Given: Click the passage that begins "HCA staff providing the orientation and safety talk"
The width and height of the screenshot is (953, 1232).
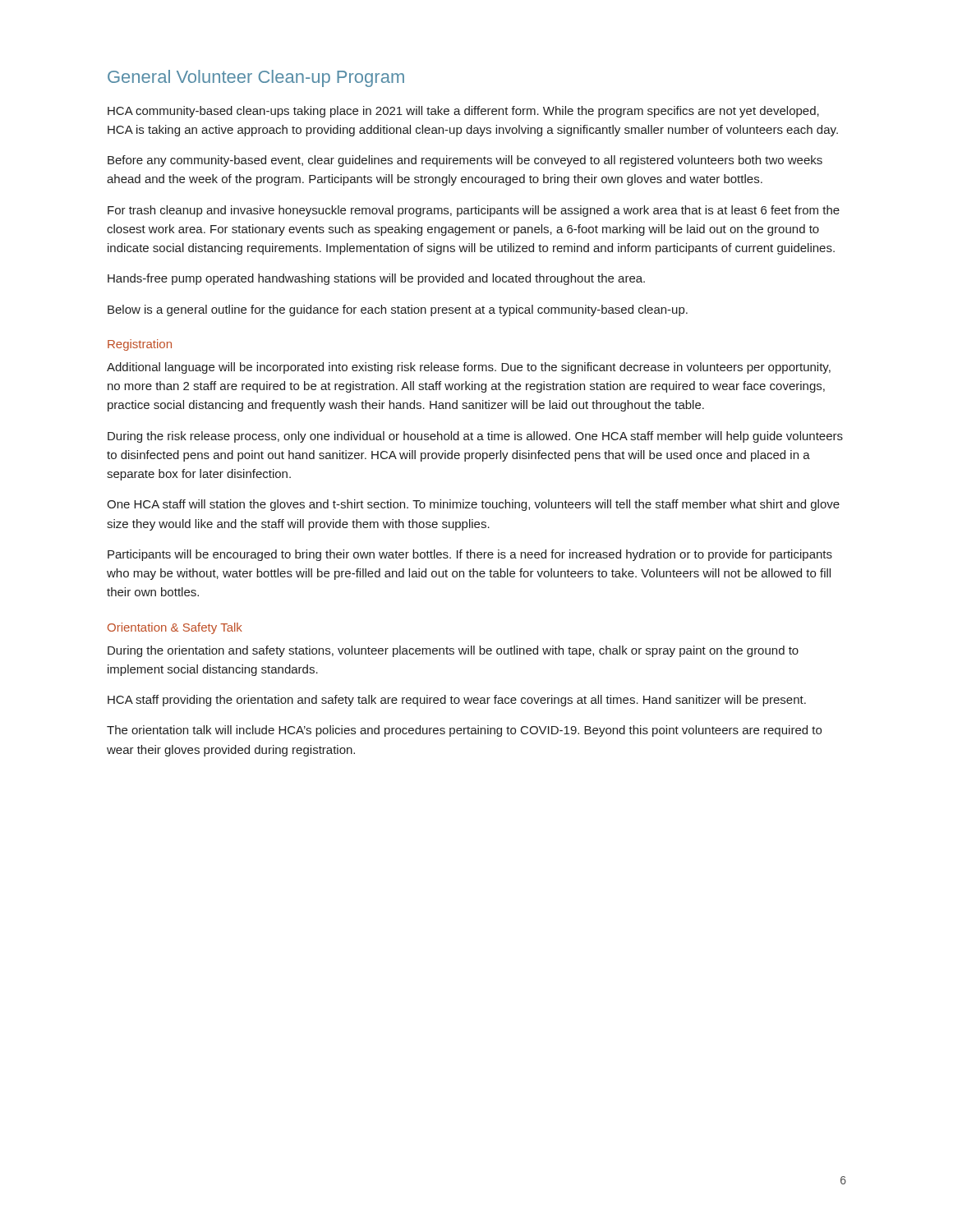Looking at the screenshot, I should click(457, 699).
